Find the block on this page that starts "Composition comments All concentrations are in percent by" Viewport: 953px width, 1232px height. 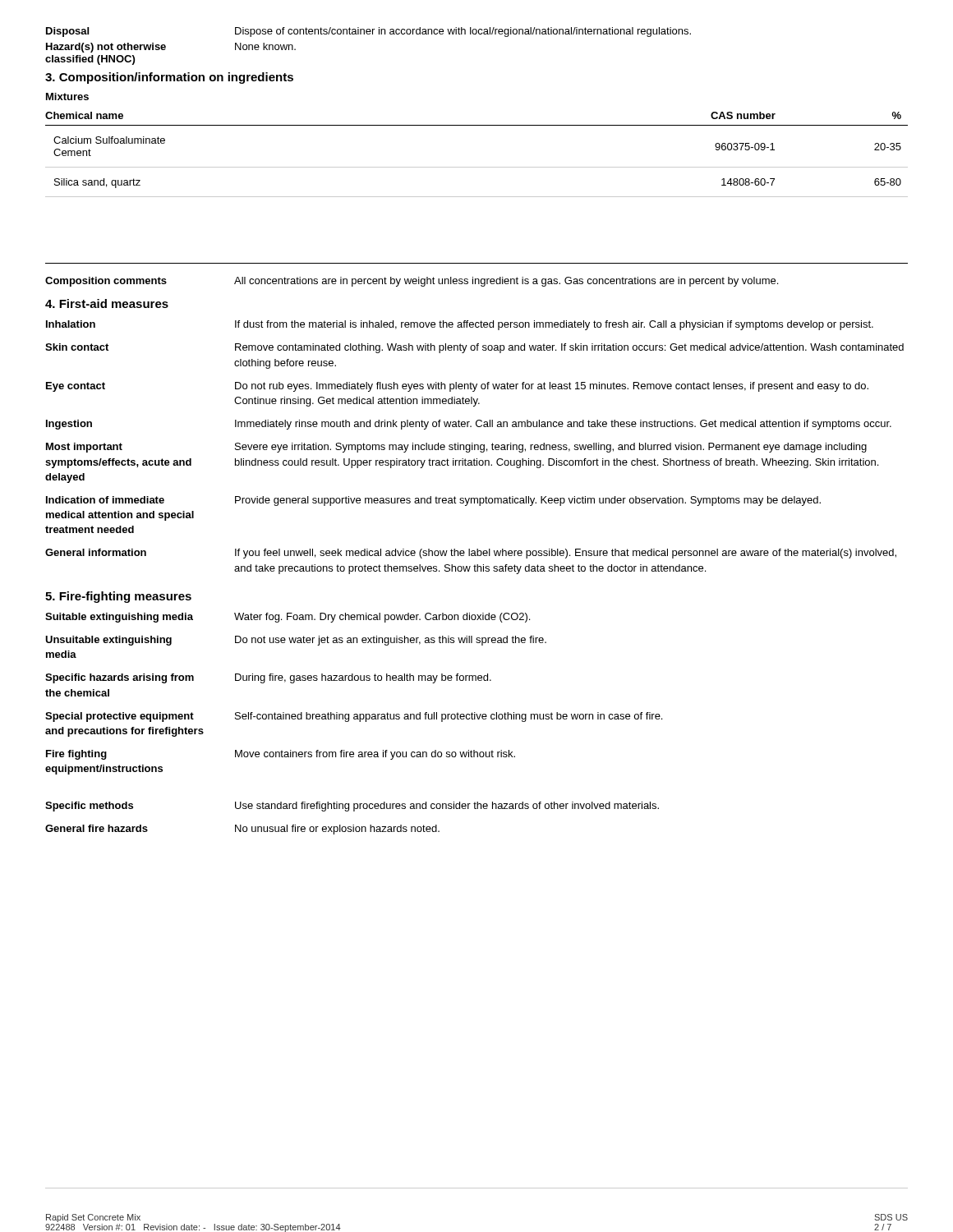coord(476,281)
